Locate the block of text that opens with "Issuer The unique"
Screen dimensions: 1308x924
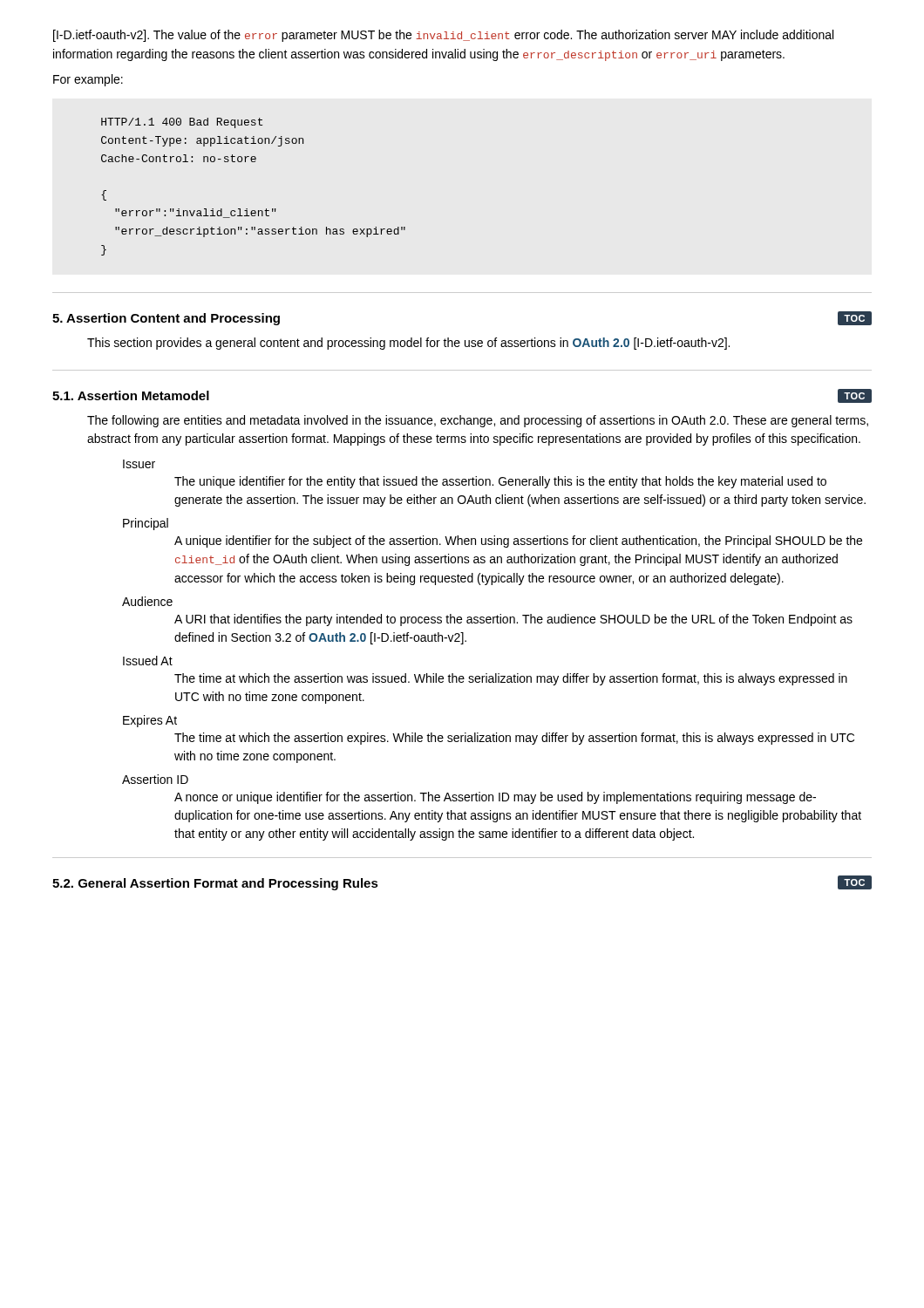coord(497,483)
